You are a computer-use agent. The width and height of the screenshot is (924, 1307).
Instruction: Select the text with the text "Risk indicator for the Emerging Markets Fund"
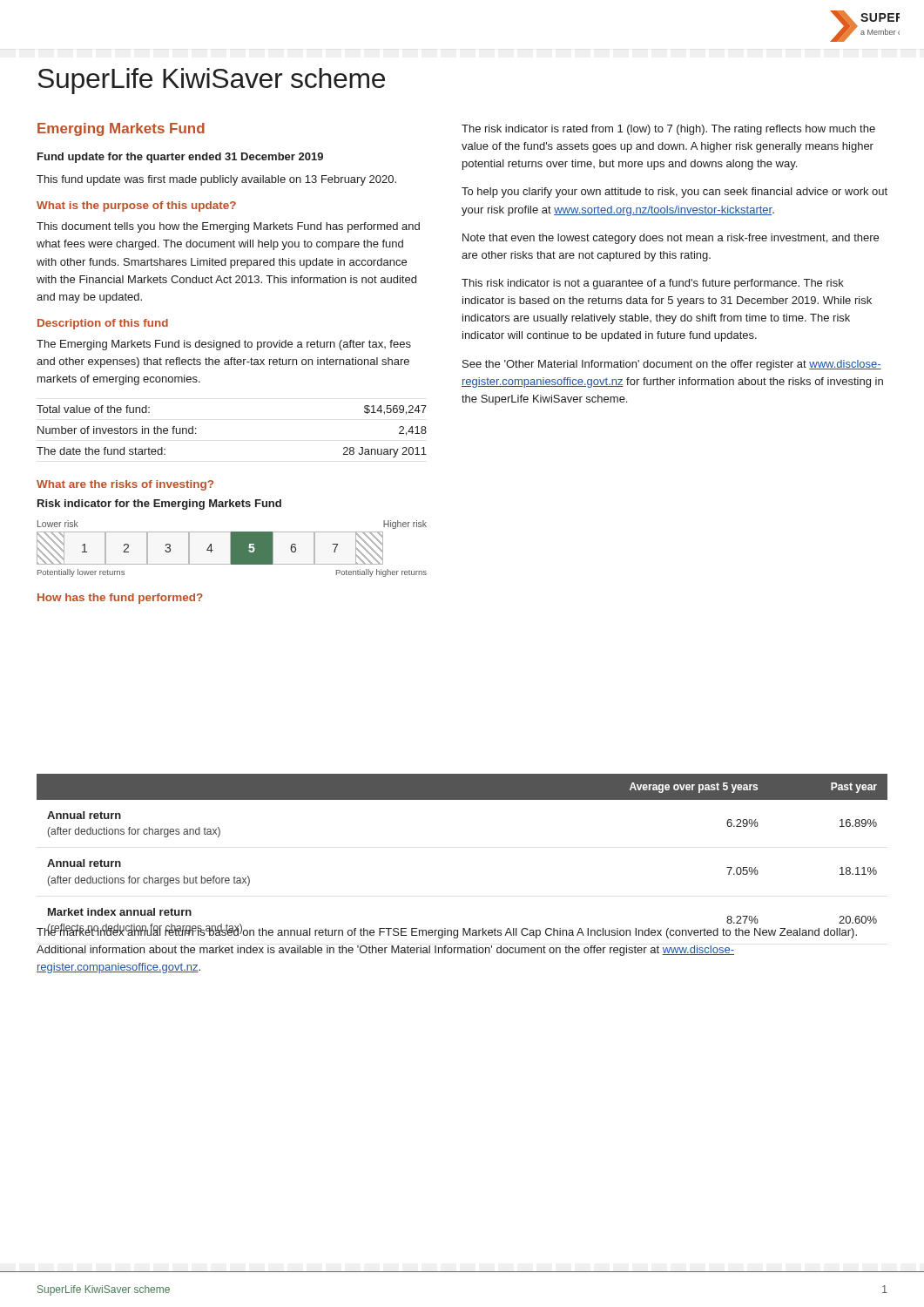[x=159, y=504]
